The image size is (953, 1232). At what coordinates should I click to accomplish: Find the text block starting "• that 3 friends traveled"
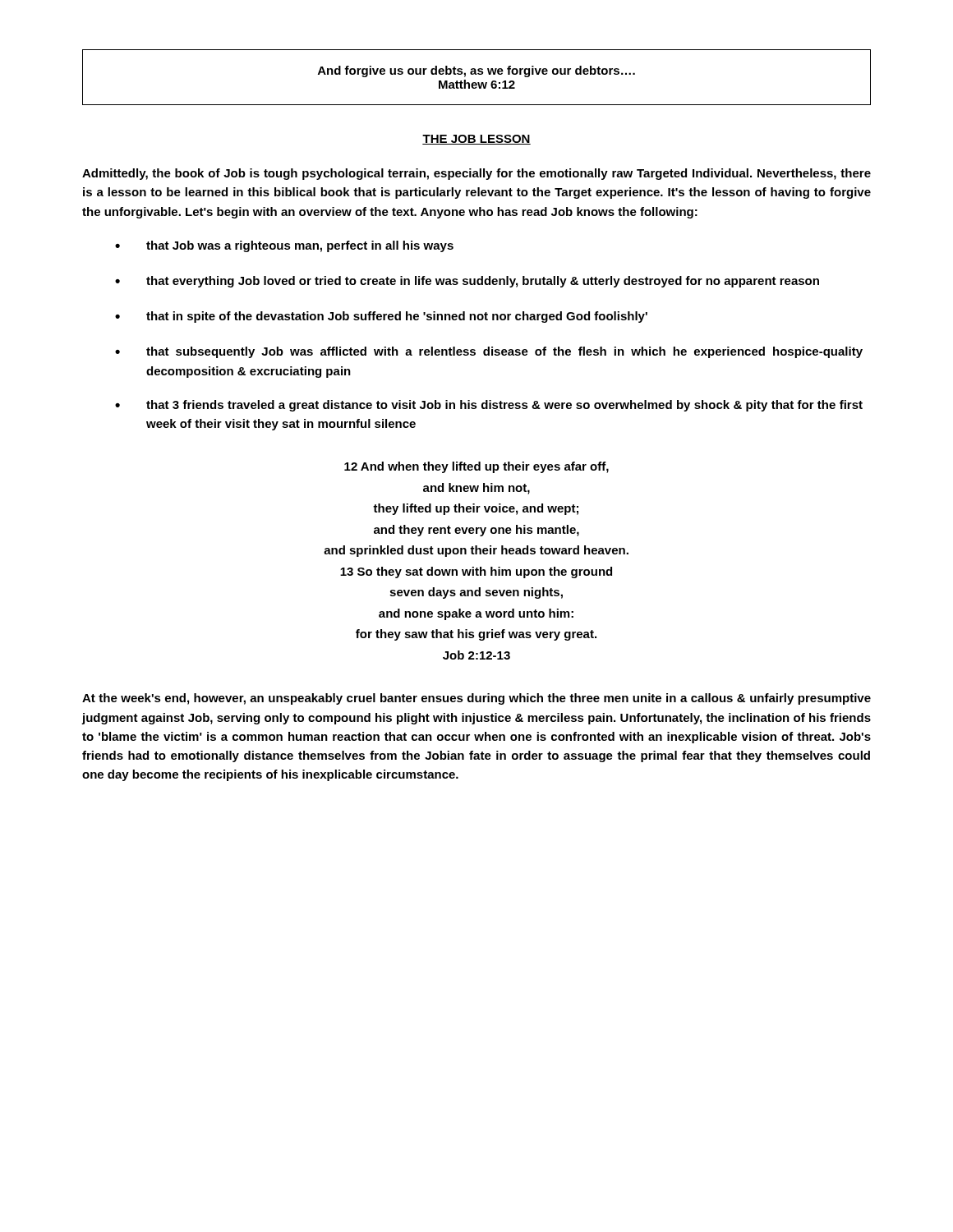493,414
